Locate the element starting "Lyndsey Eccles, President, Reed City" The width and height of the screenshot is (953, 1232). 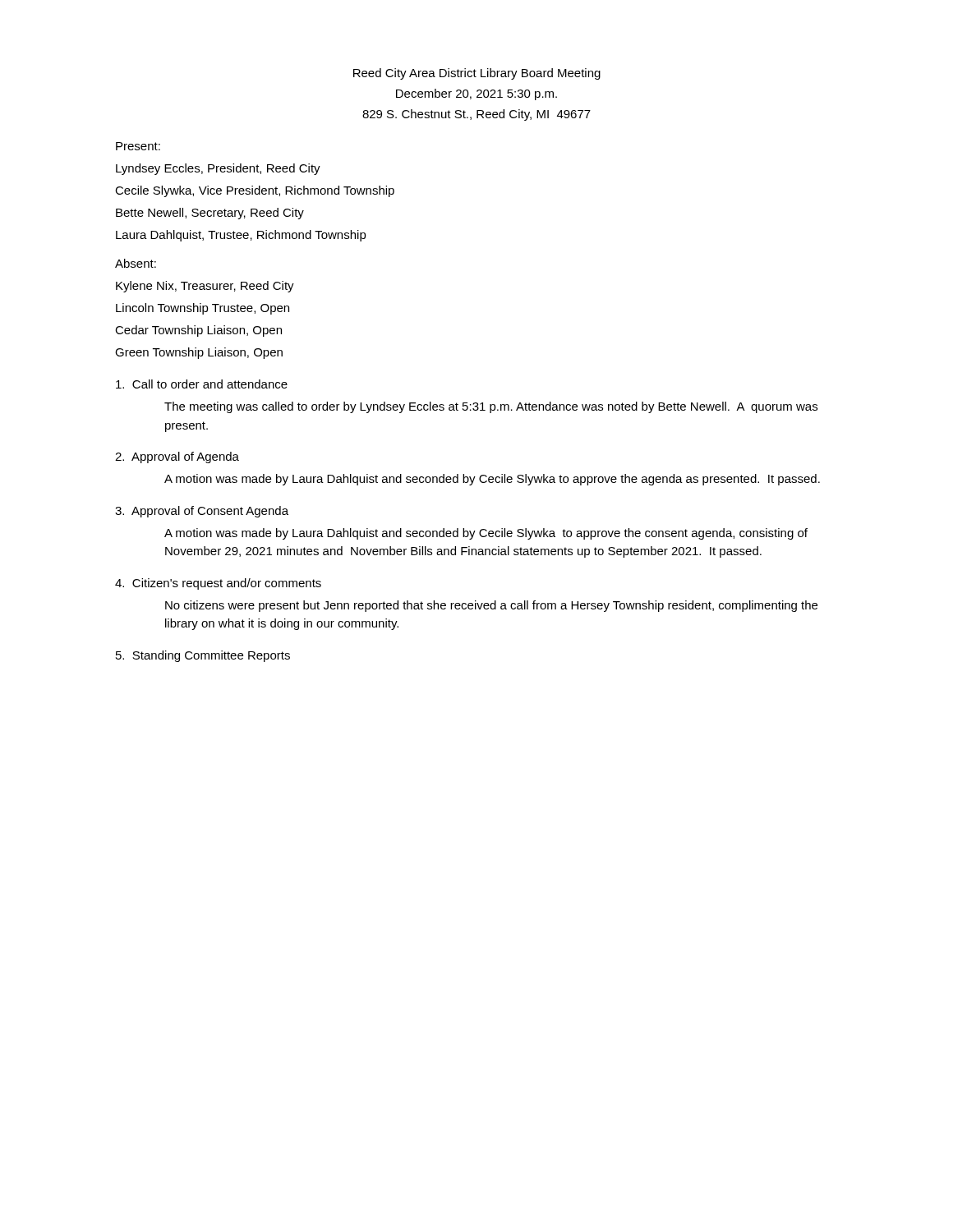[x=218, y=168]
